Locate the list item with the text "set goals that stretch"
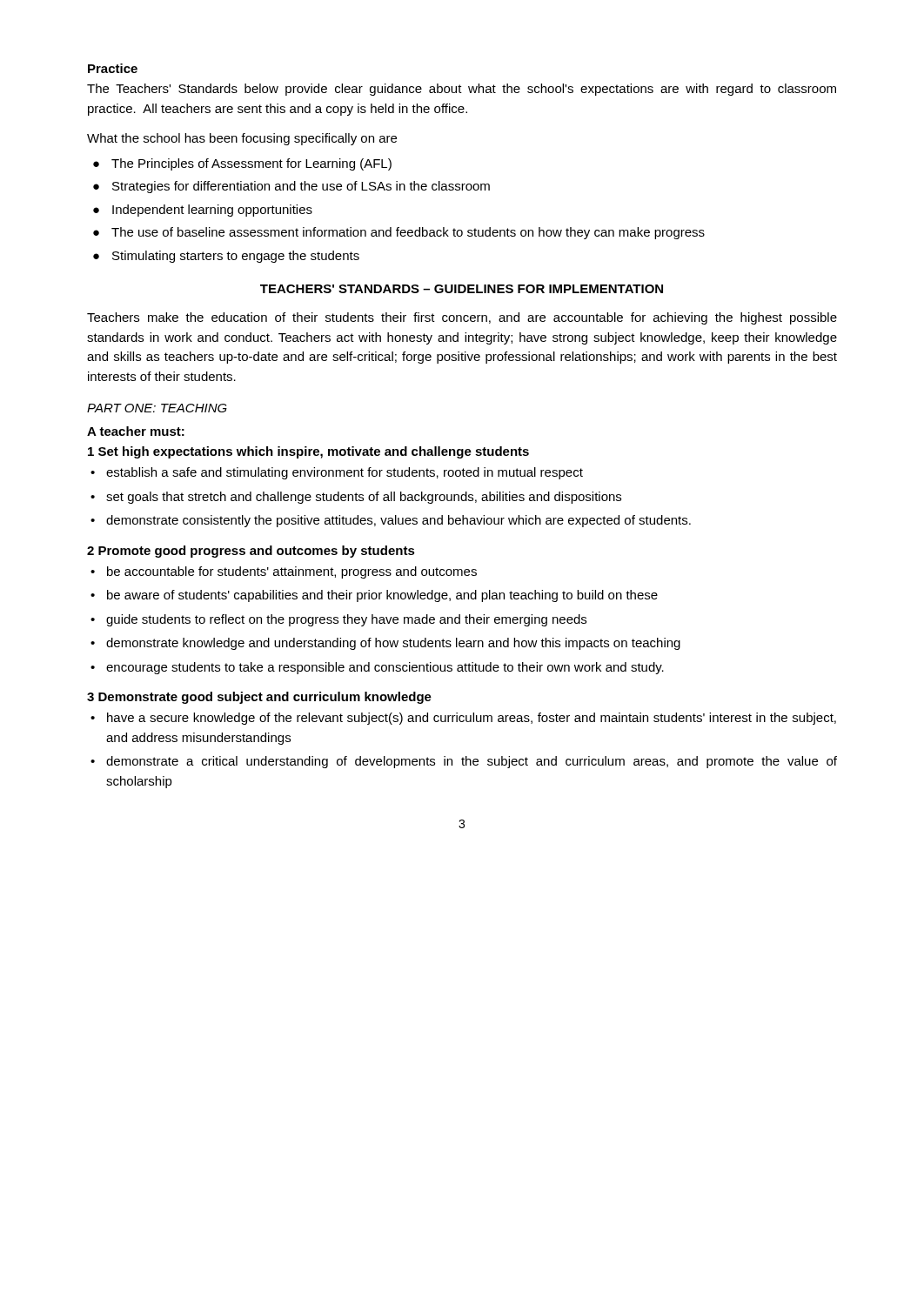The image size is (924, 1305). click(364, 496)
